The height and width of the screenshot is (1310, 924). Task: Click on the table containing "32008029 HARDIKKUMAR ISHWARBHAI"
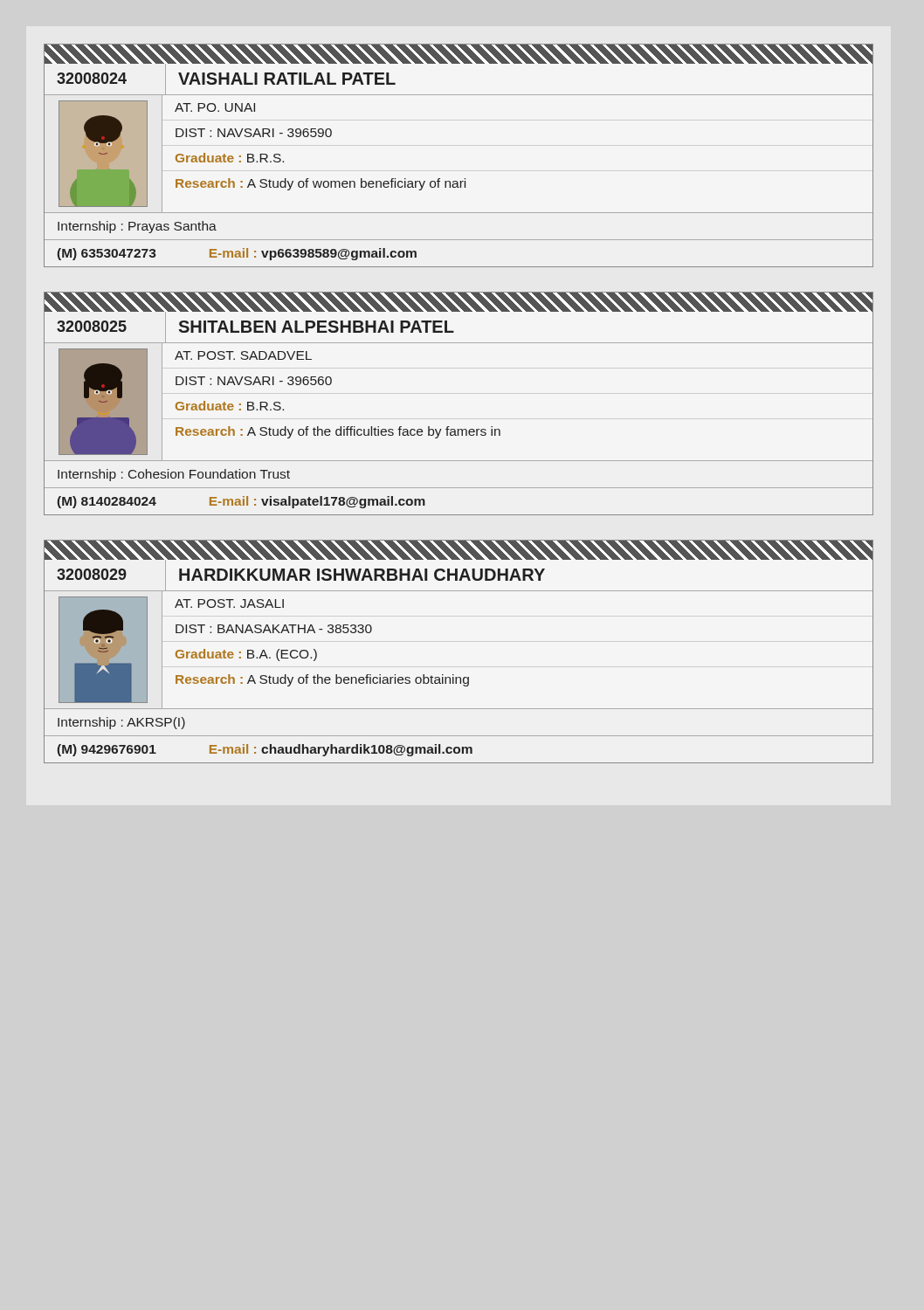click(459, 652)
